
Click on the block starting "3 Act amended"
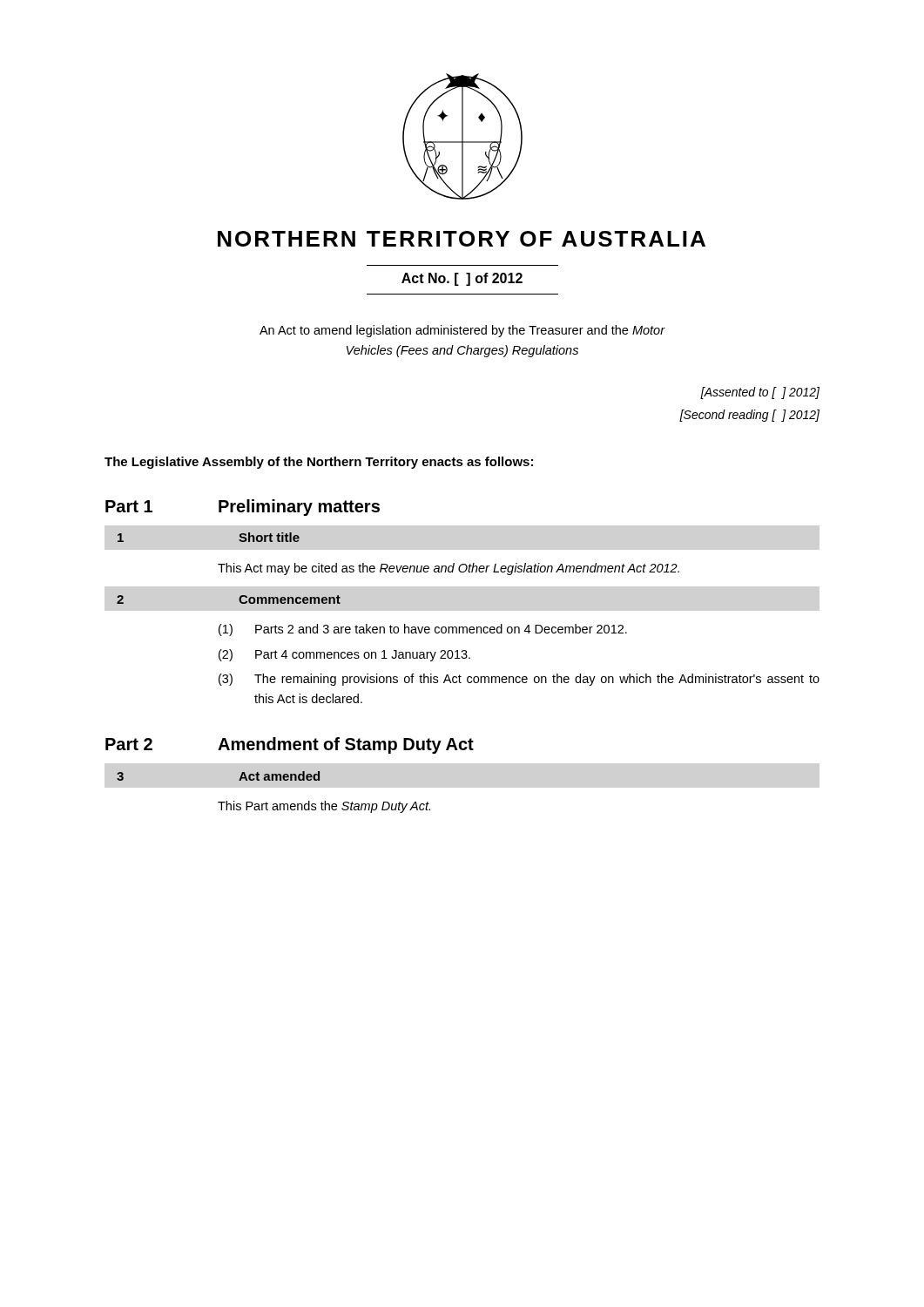120,776
